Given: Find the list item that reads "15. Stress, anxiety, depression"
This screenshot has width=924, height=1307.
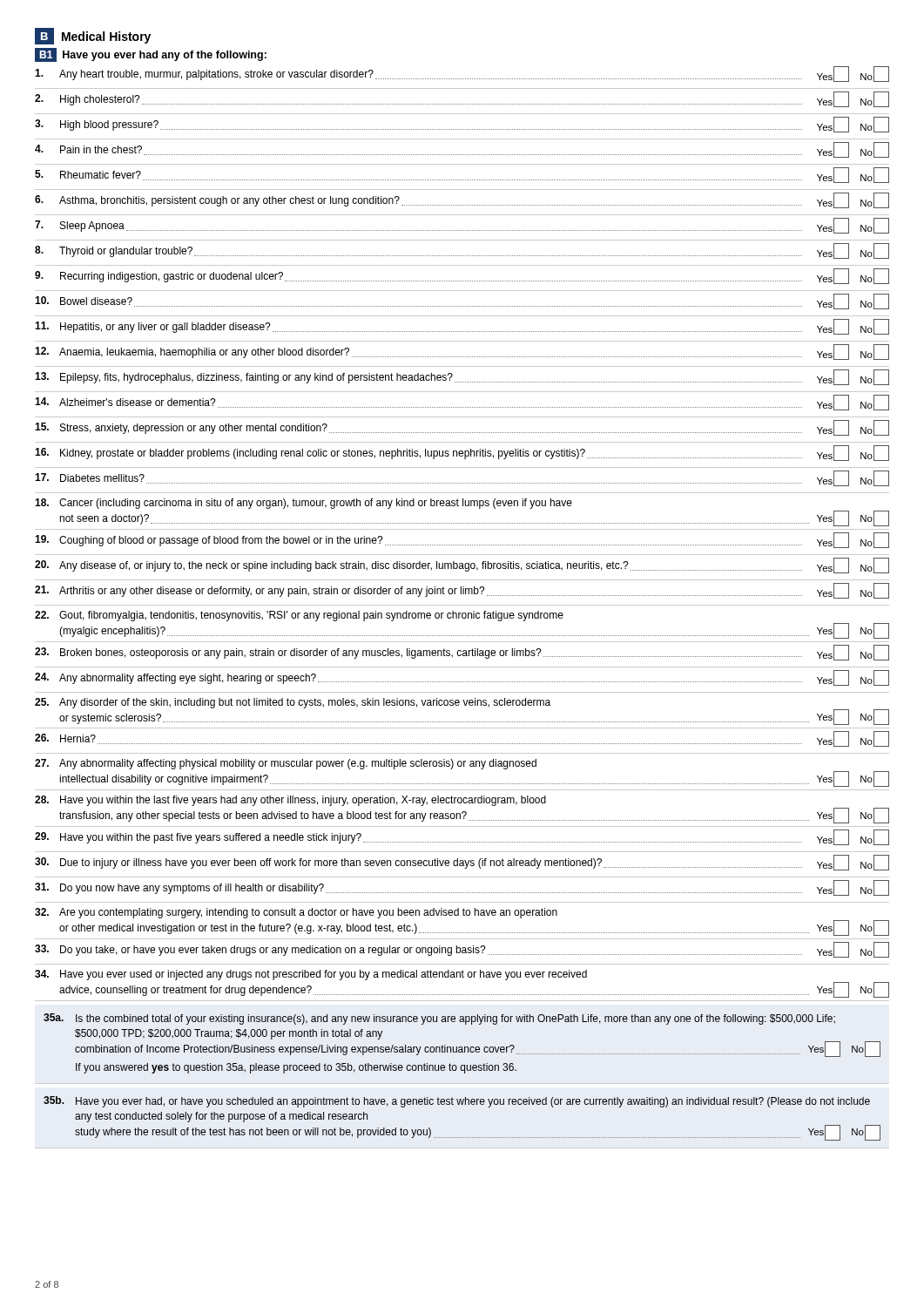Looking at the screenshot, I should click(x=462, y=429).
